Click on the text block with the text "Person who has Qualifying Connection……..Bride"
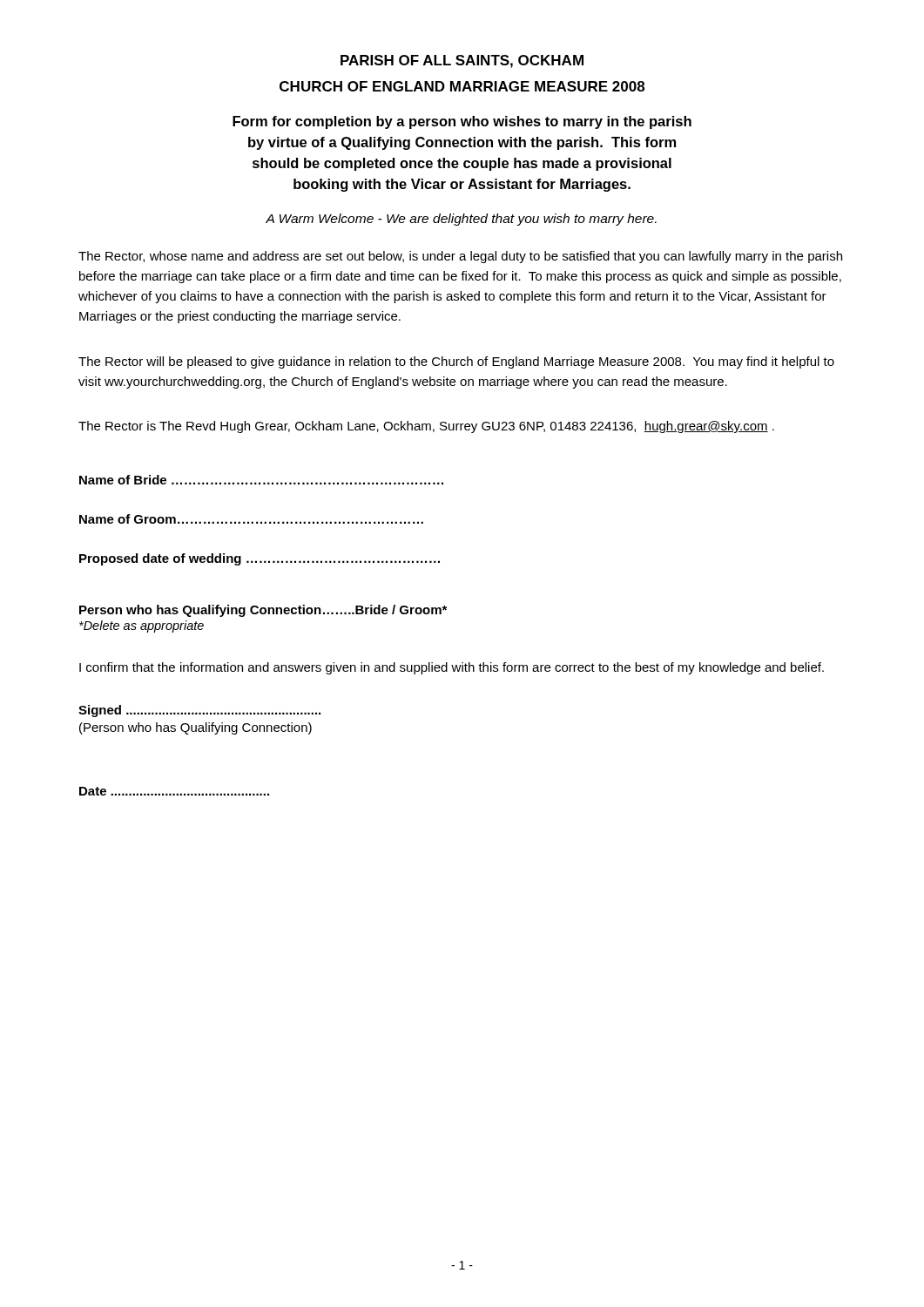Viewport: 924px width, 1307px height. pyautogui.click(x=263, y=610)
